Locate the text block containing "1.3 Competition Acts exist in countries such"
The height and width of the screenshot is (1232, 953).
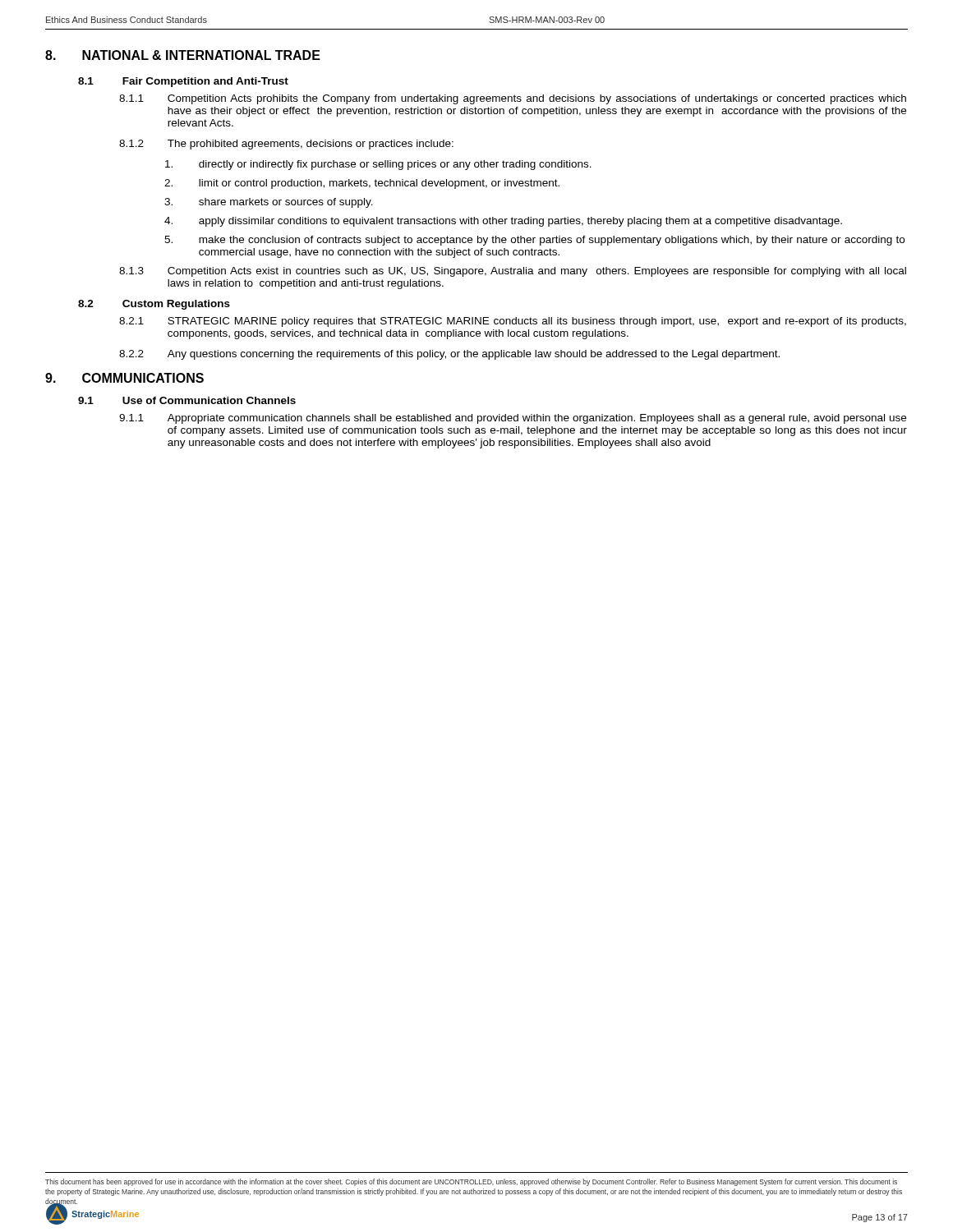(513, 277)
